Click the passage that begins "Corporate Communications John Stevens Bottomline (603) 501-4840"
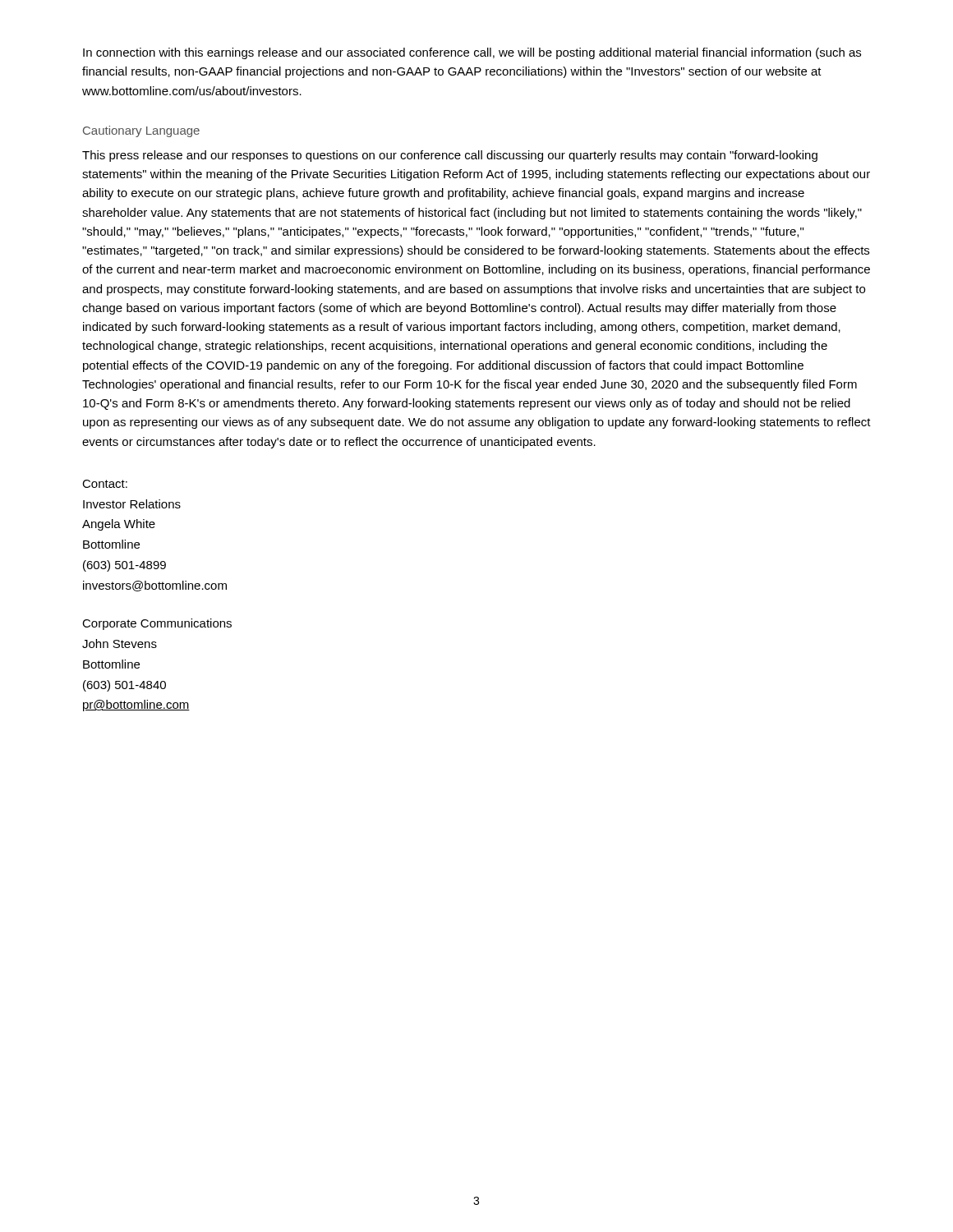This screenshot has height=1232, width=953. tap(157, 624)
